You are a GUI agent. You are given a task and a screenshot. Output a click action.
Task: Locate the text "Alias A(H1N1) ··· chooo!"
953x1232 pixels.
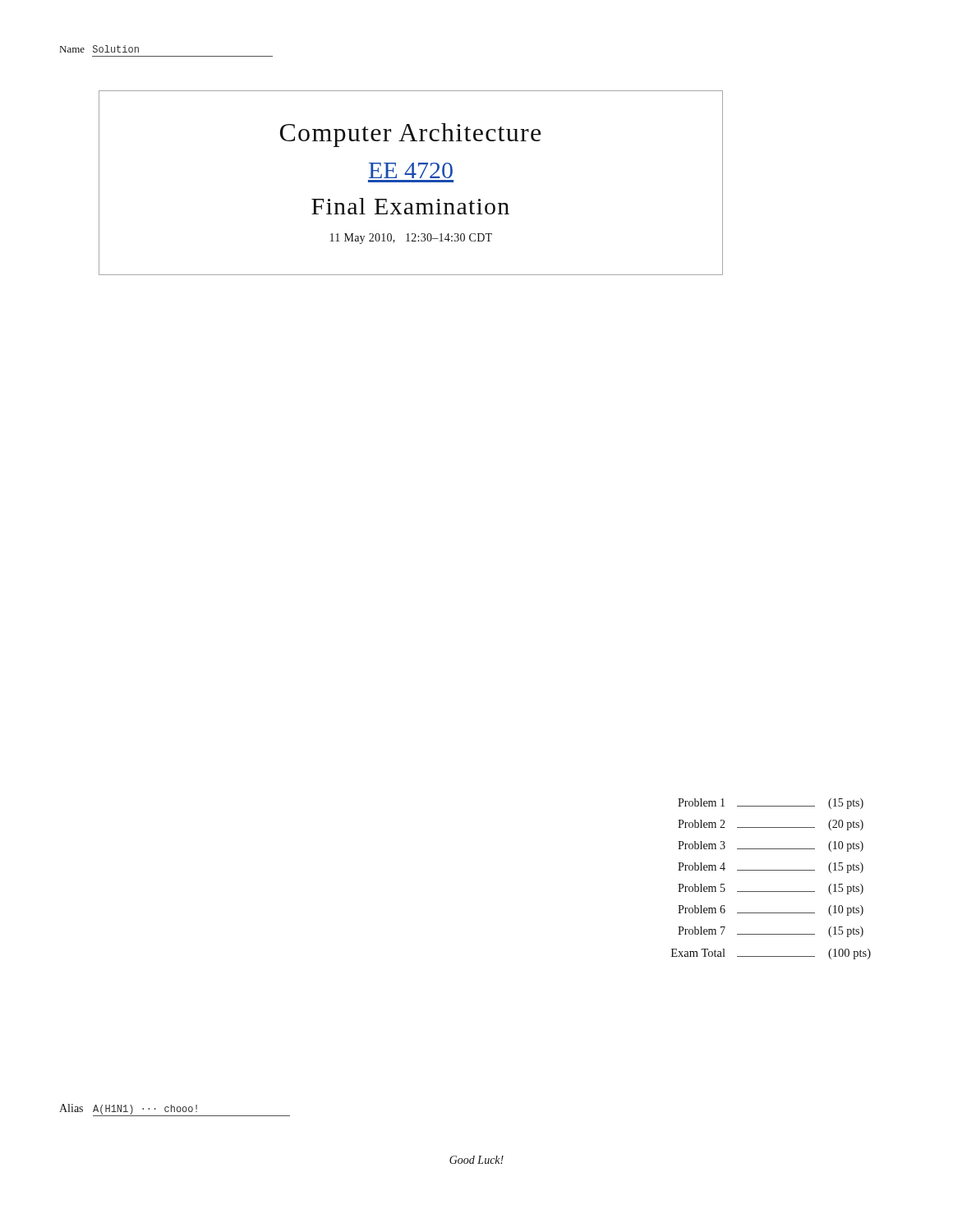(x=175, y=1109)
